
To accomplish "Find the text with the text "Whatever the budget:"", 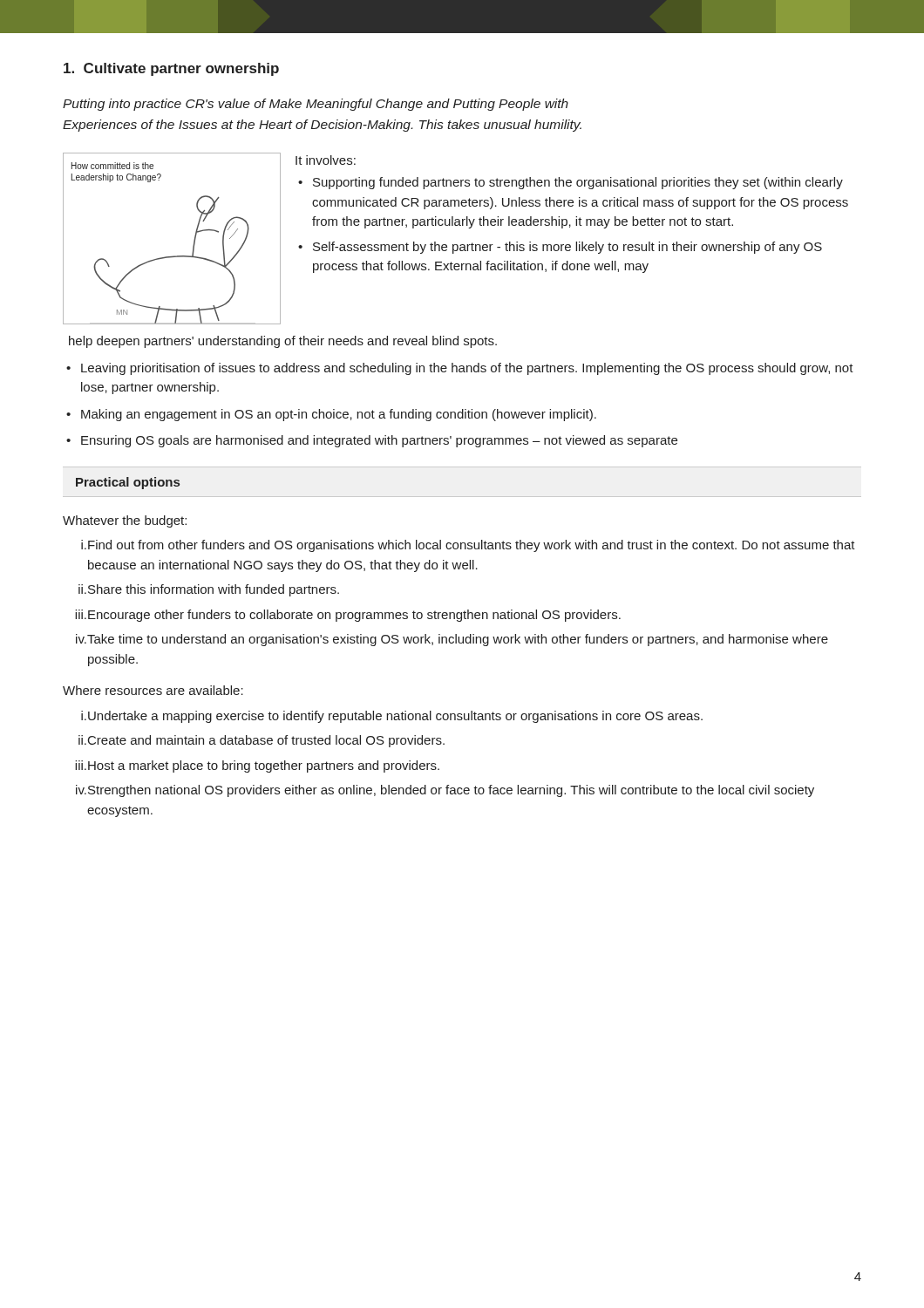I will (125, 520).
